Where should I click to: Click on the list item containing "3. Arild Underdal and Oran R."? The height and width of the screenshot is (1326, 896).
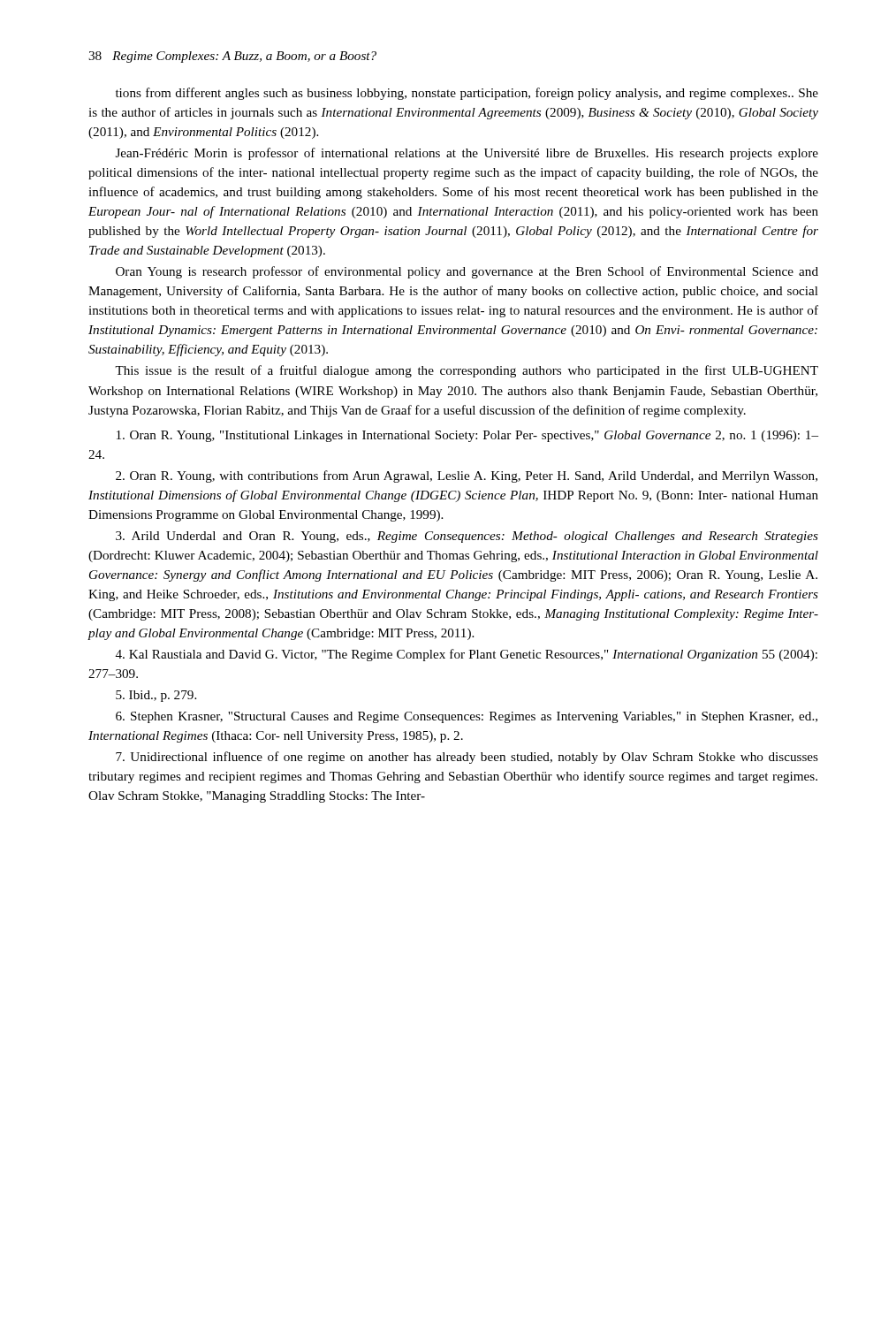[453, 584]
